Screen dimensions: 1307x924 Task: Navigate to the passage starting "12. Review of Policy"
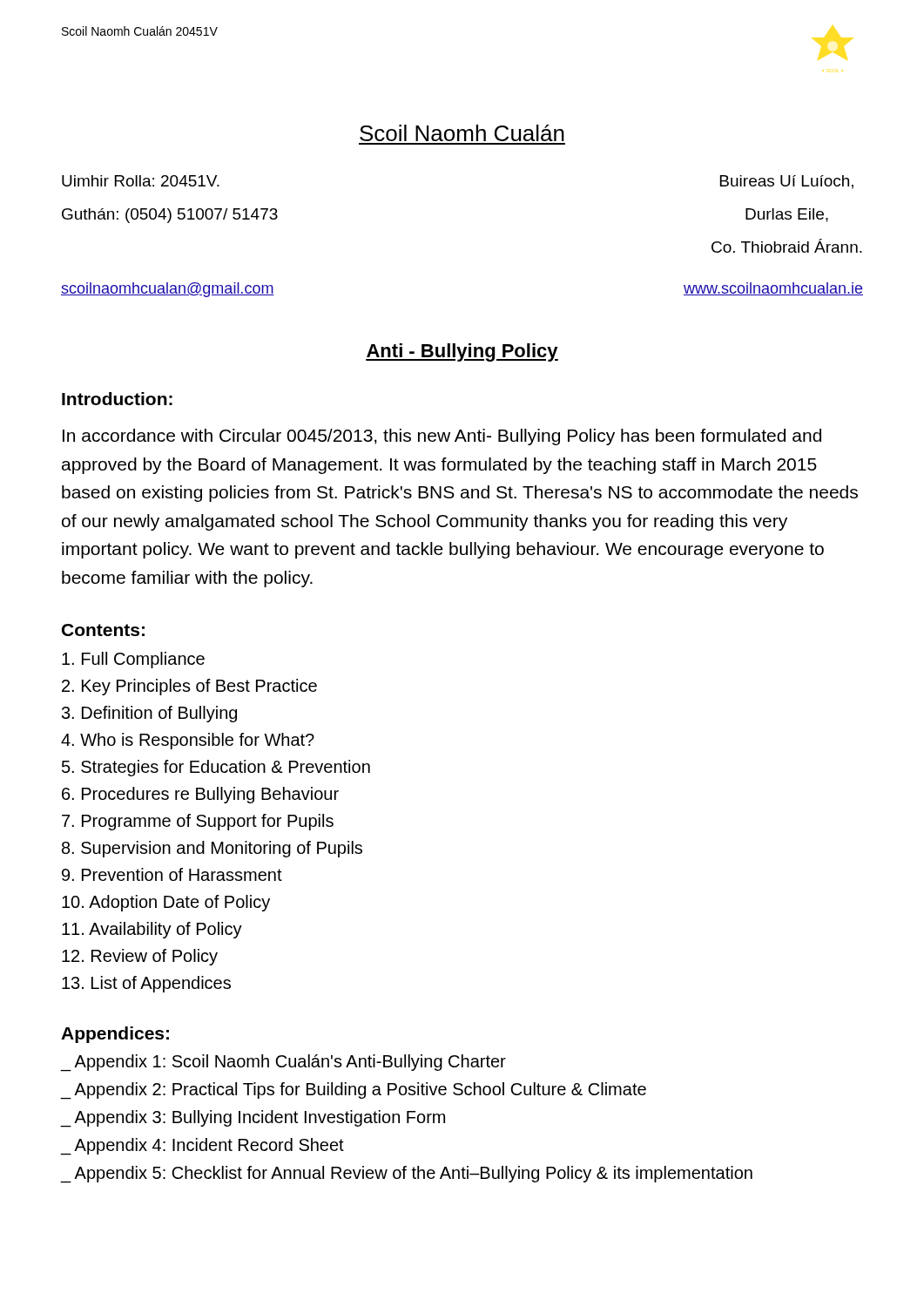coord(139,956)
